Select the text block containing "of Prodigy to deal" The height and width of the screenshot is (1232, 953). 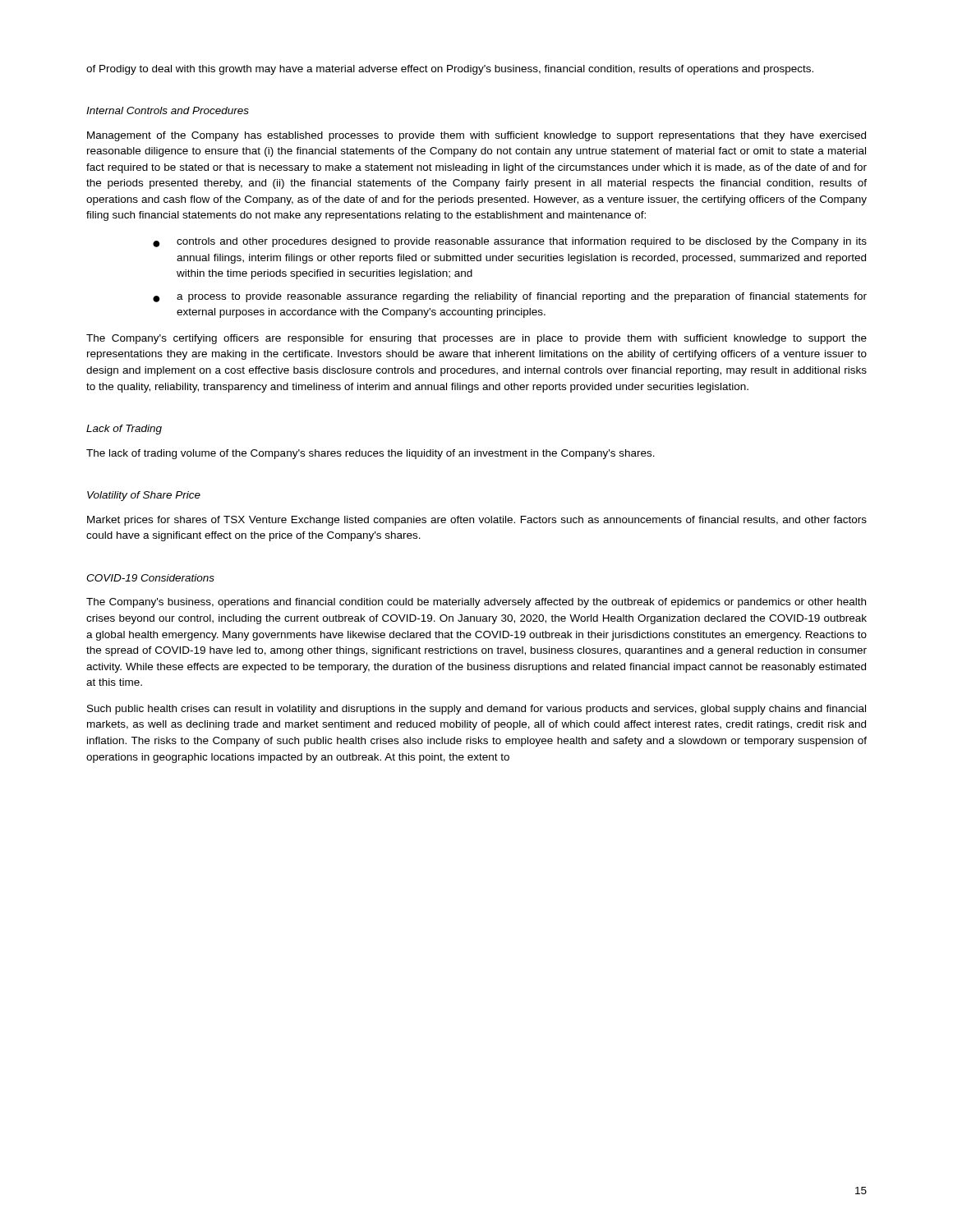(x=476, y=68)
